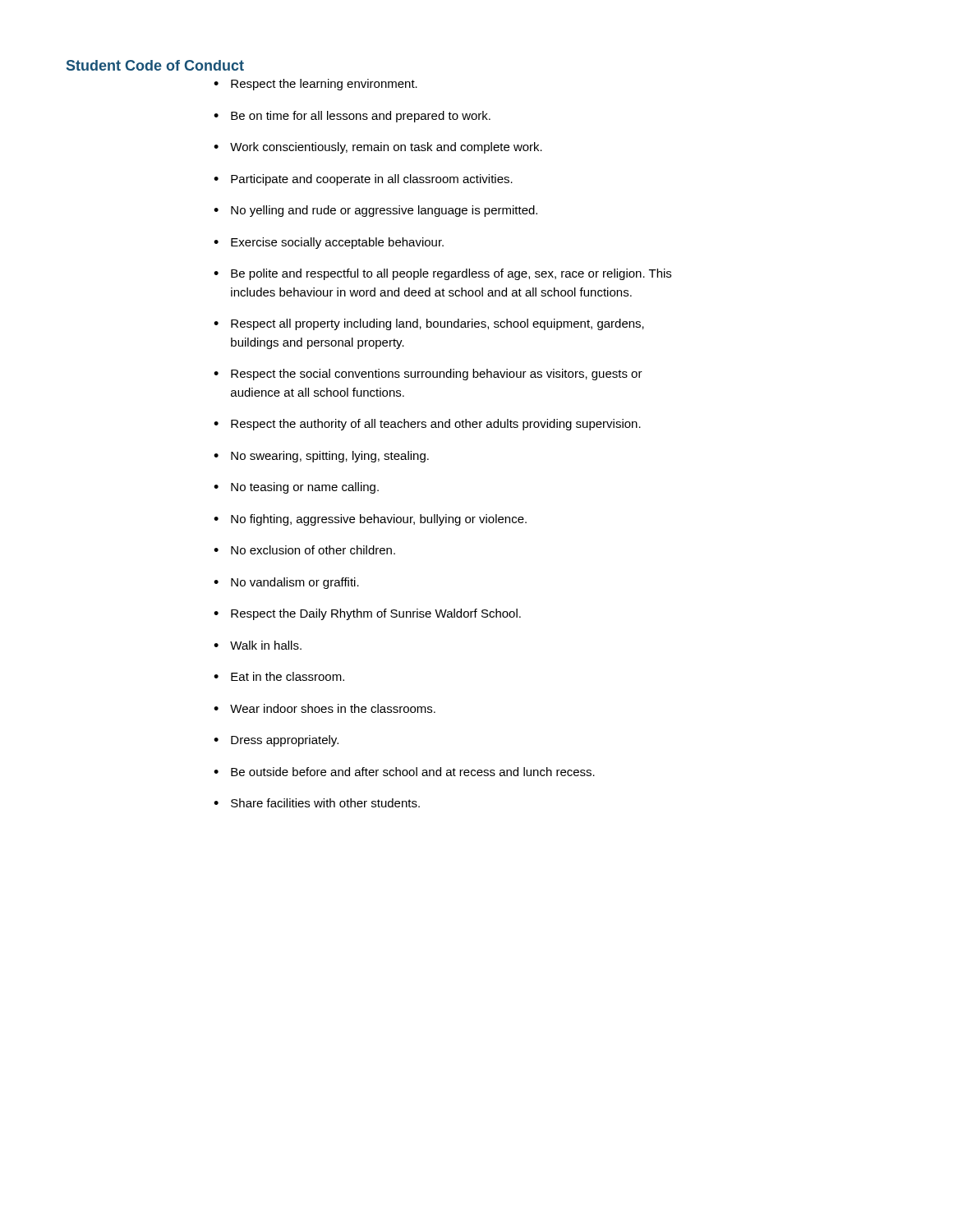The width and height of the screenshot is (953, 1232).
Task: Select the list item containing "• Dress appropriately."
Action: (277, 740)
